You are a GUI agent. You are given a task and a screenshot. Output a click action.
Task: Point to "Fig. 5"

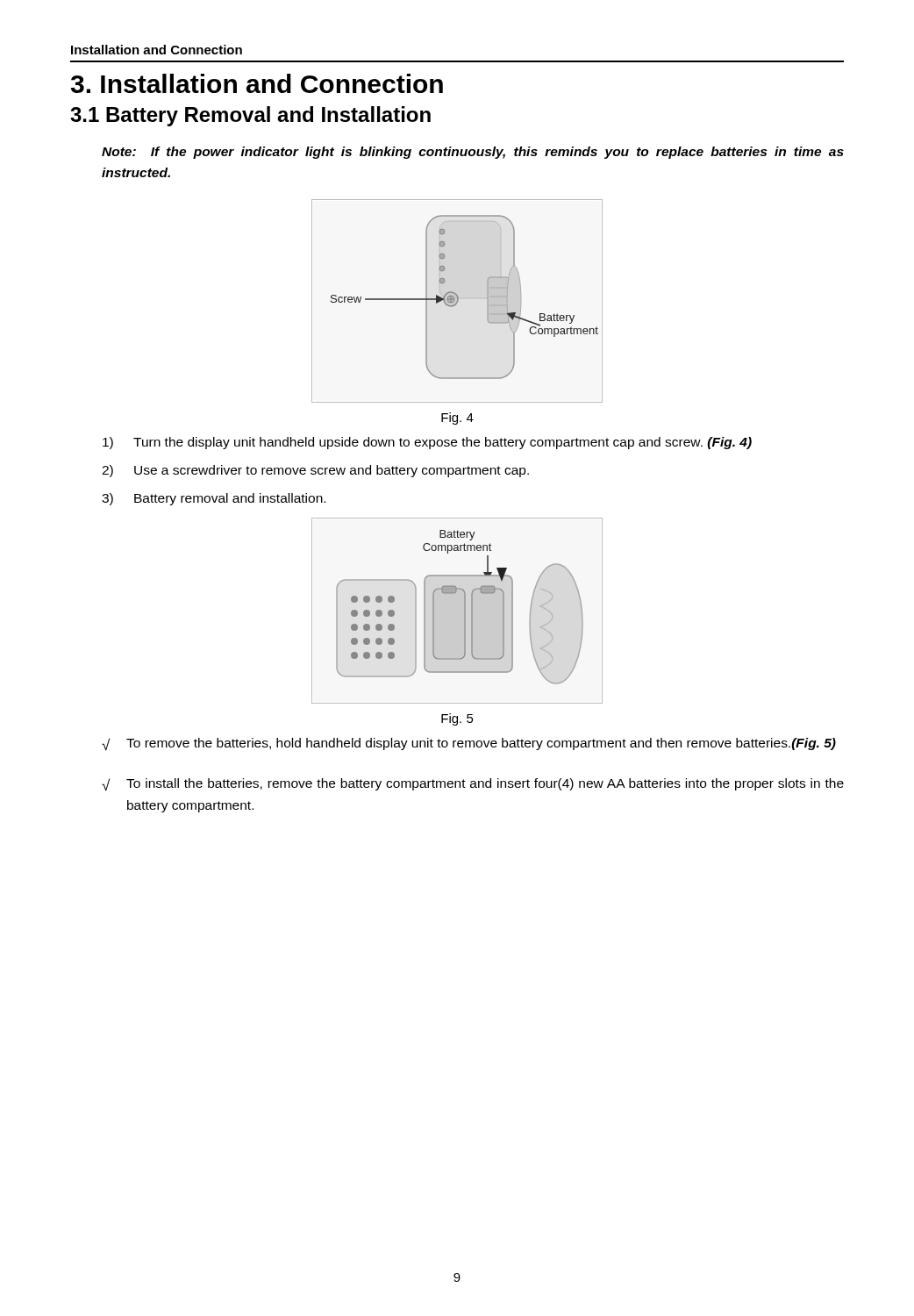pos(457,718)
